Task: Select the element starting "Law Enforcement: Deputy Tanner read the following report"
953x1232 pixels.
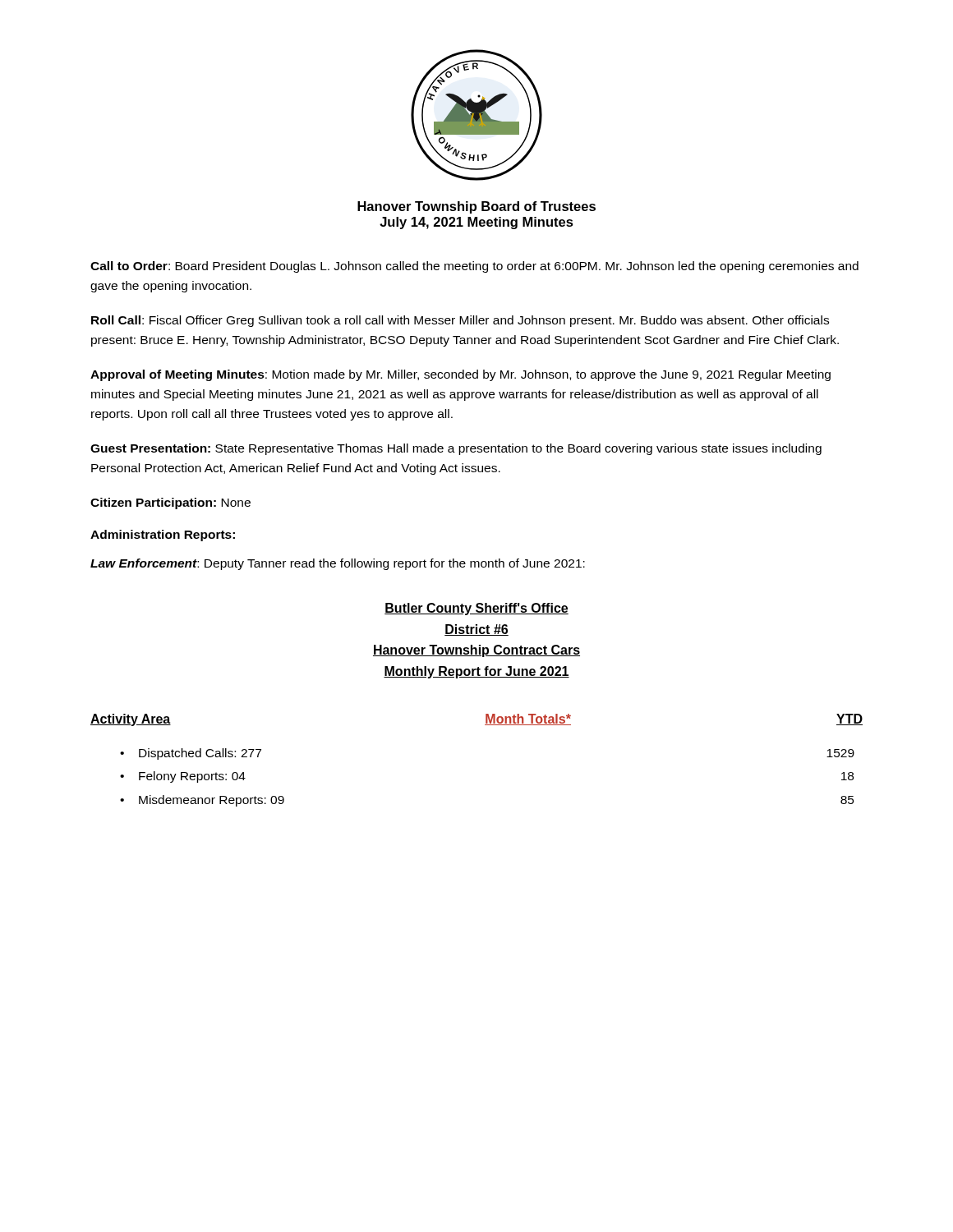Action: click(x=338, y=563)
